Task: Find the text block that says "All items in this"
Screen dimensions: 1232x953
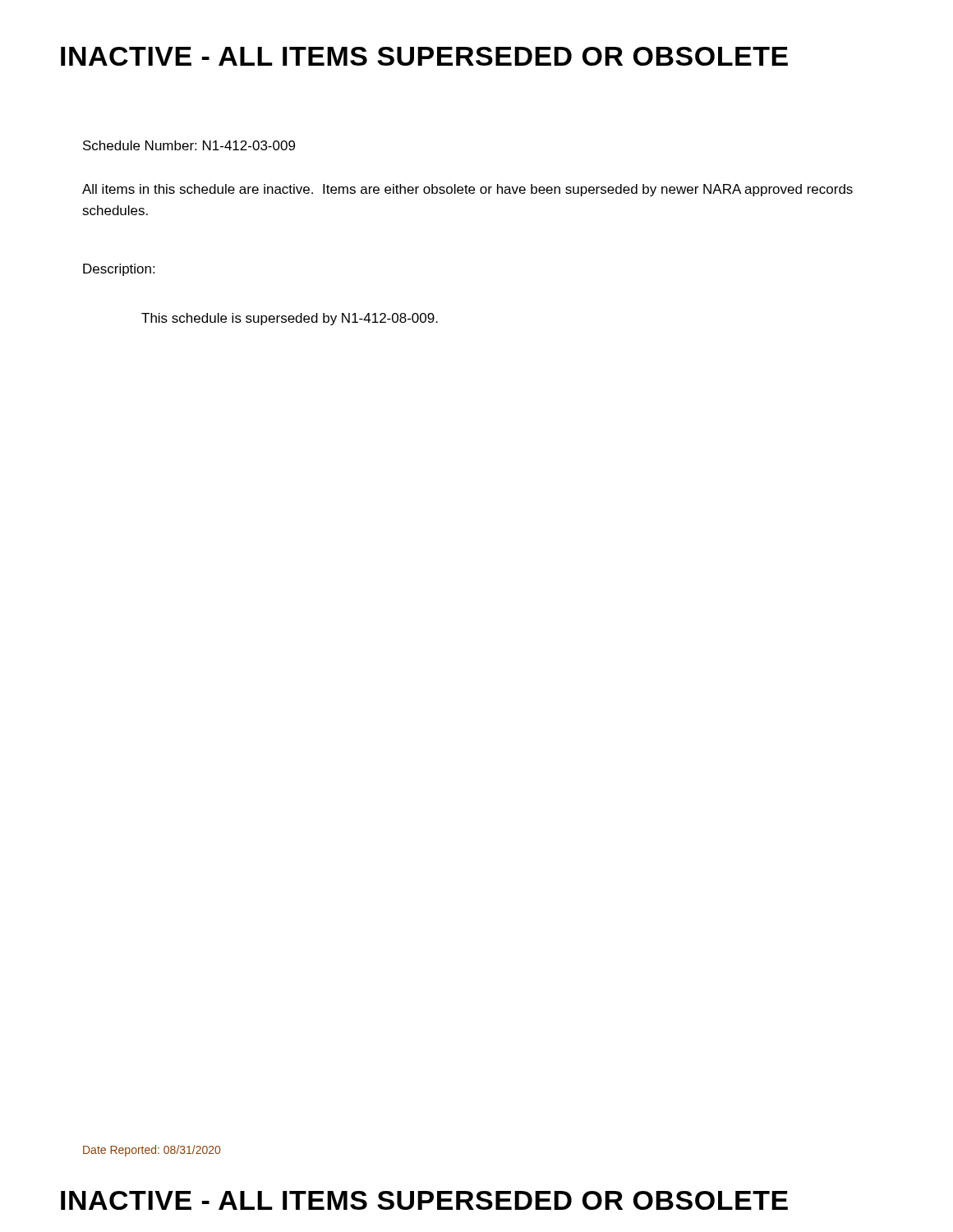Action: click(x=468, y=200)
